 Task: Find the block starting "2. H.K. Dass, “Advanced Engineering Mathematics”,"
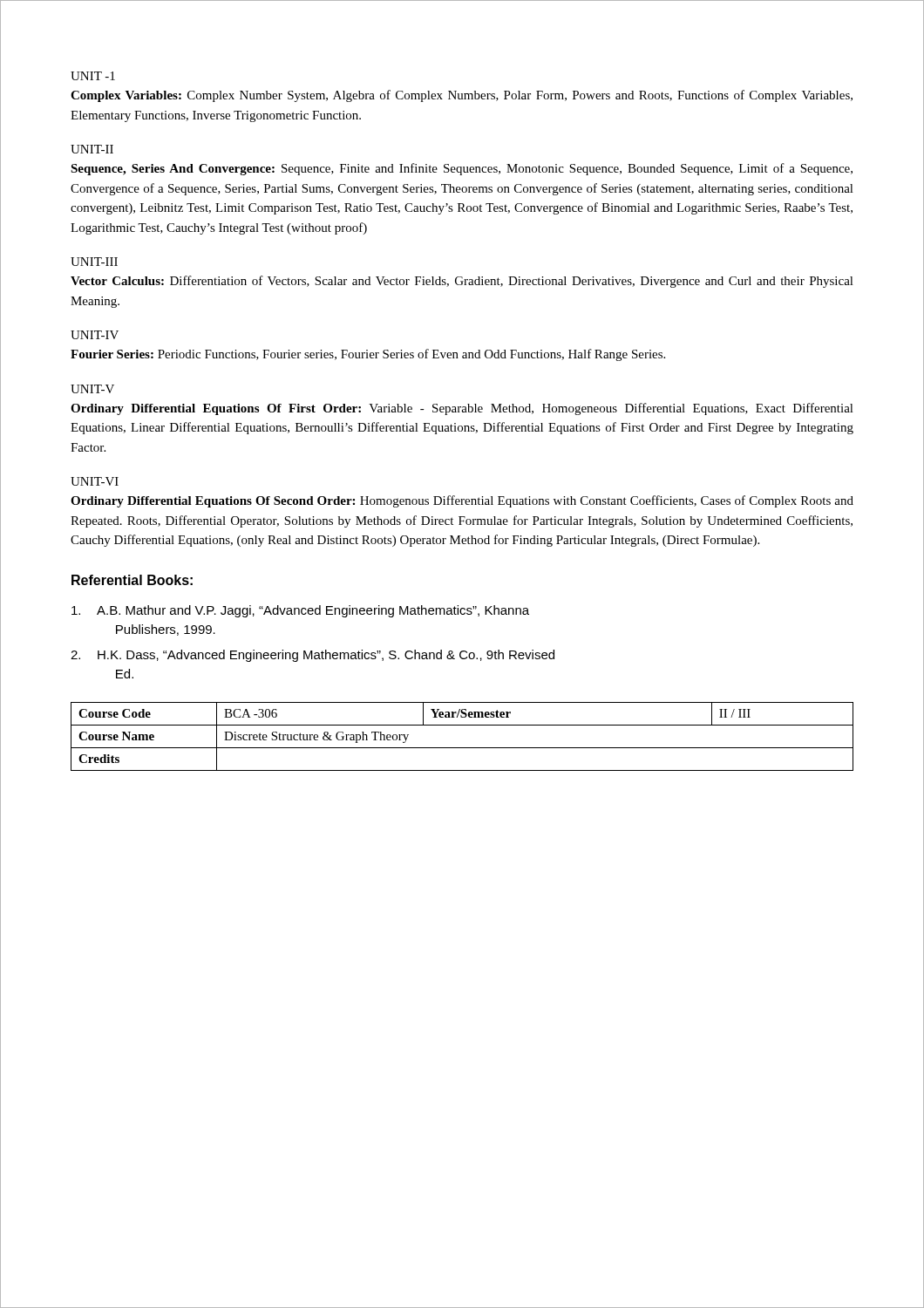pyautogui.click(x=462, y=664)
